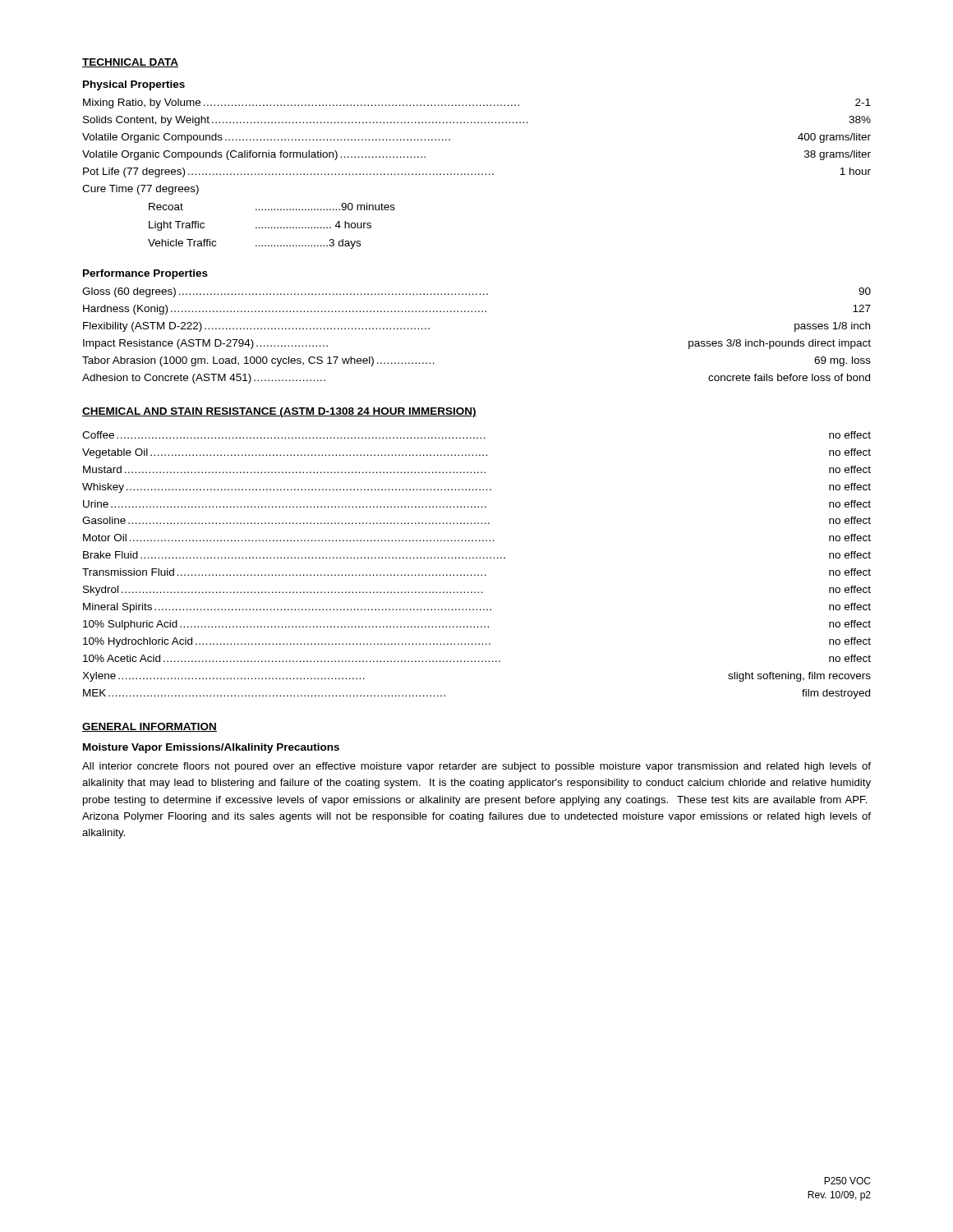Navigate to the block starting "Light Traffic ......................... 4 hours"

260,225
